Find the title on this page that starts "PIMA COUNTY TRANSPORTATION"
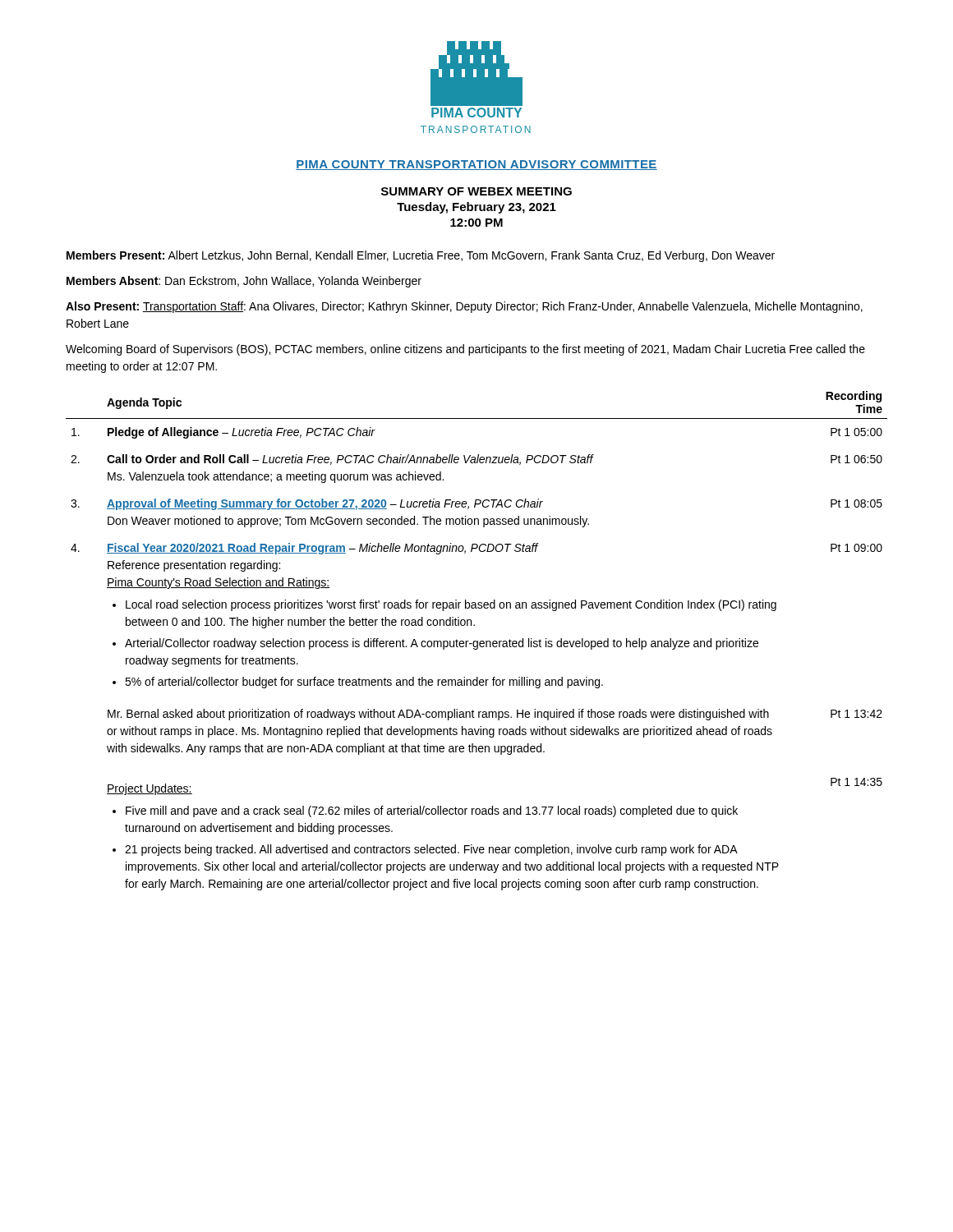Image resolution: width=953 pixels, height=1232 pixels. point(476,164)
